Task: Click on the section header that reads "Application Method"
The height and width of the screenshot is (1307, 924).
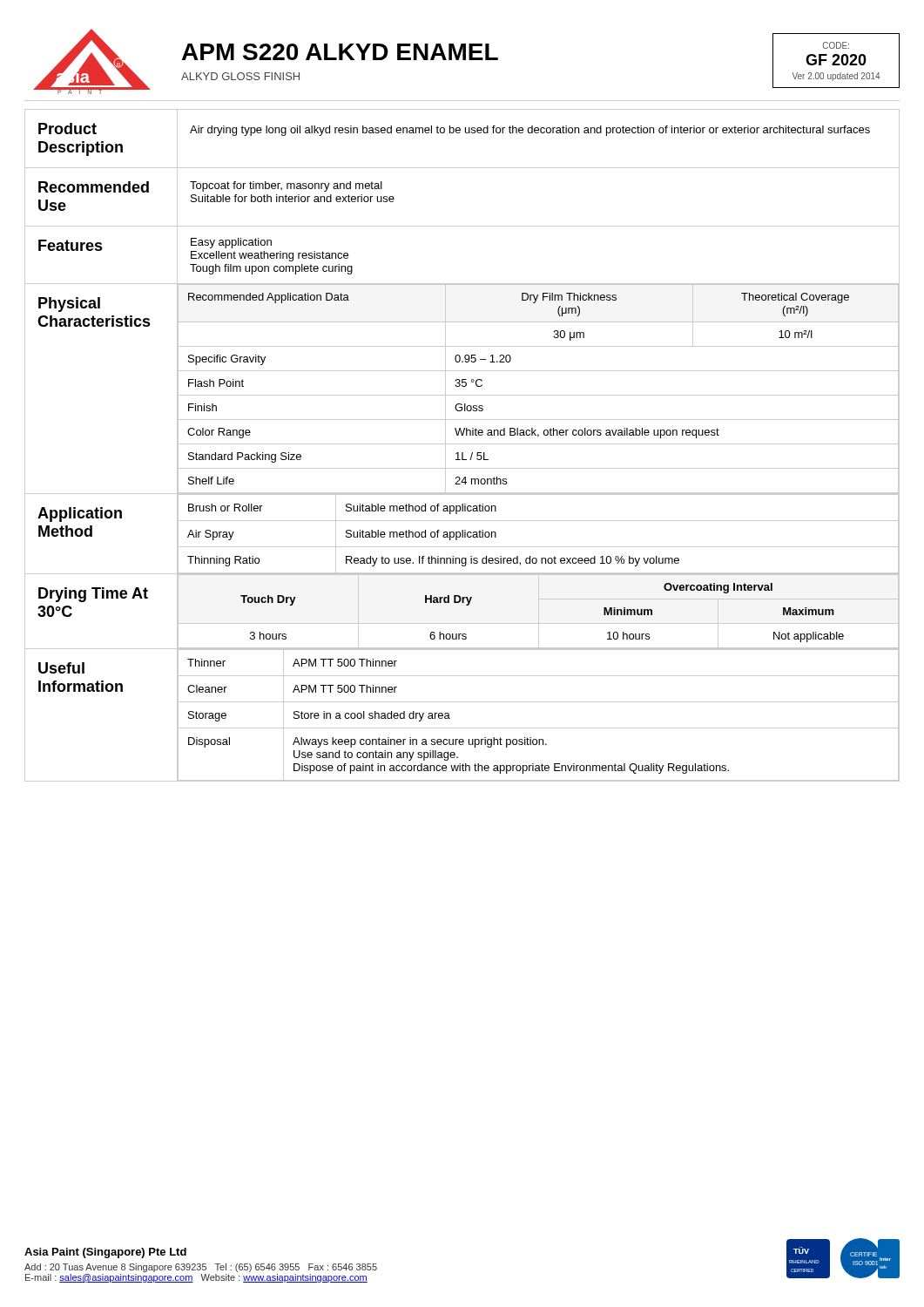Action: [80, 522]
